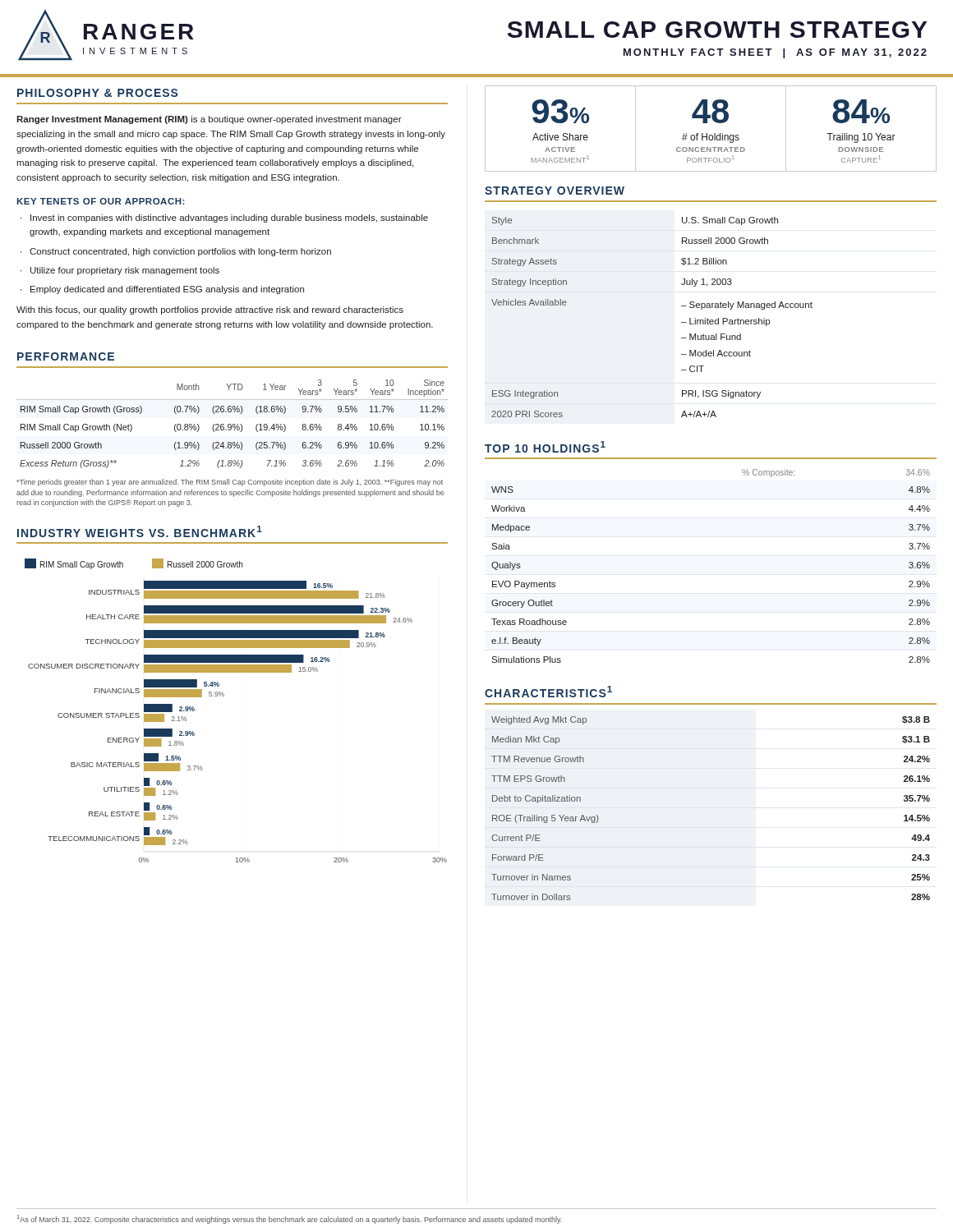Find the region starting "· Employ dedicated and differentiated ESG analysis"
Viewport: 953px width, 1232px height.
162,290
